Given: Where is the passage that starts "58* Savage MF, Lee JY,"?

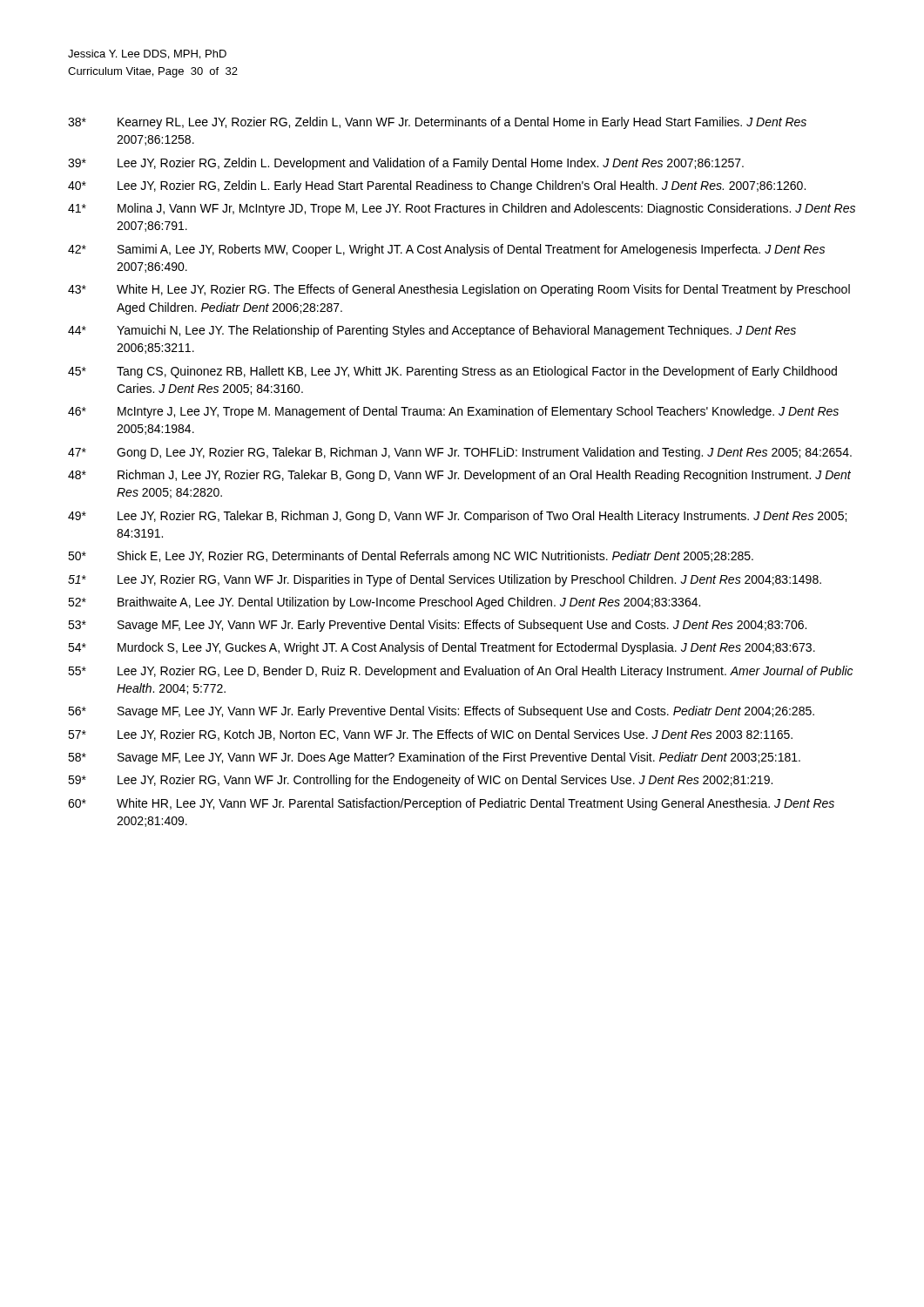Looking at the screenshot, I should click(462, 757).
